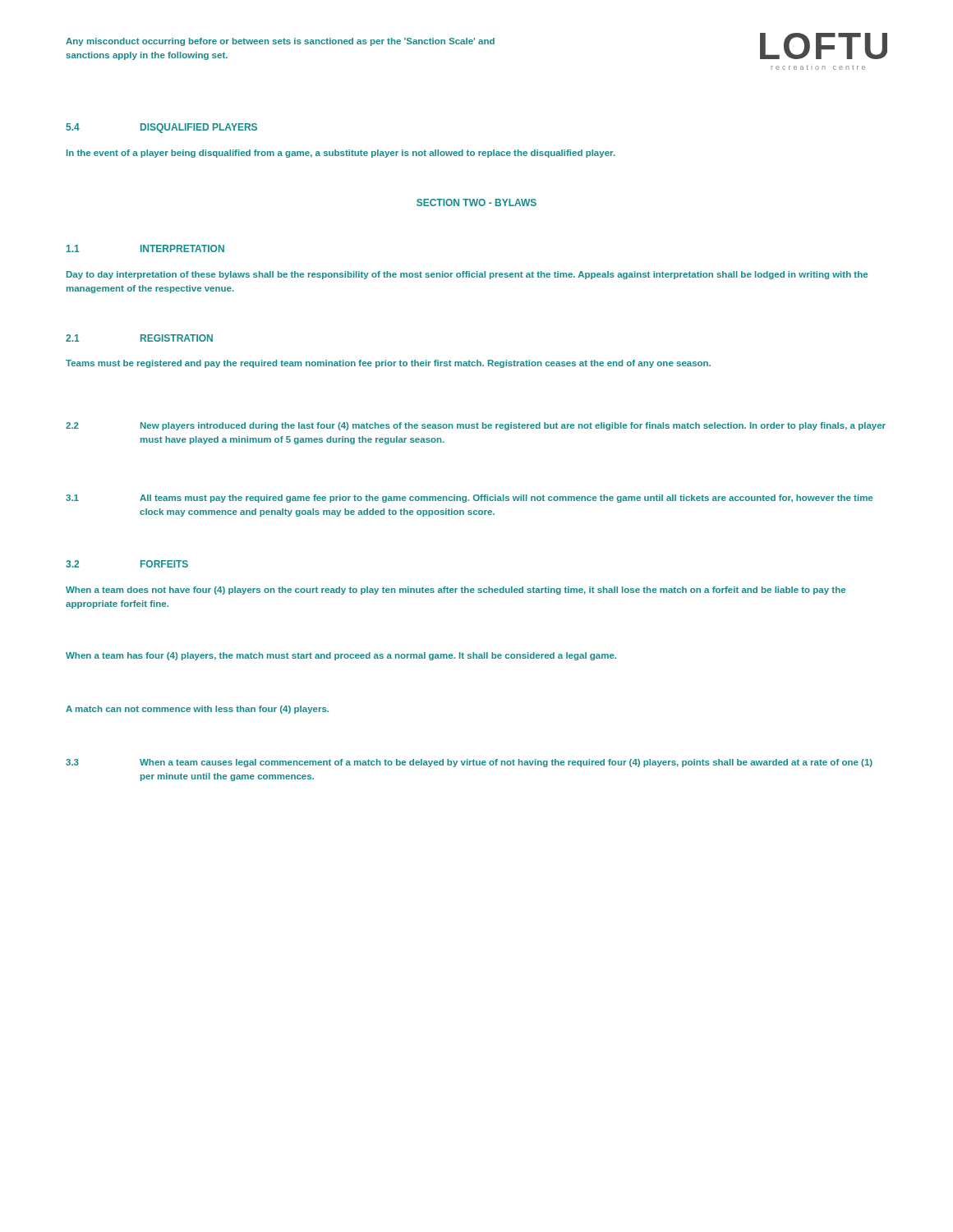
Task: Find the passage starting "When a team does not have four (4)"
Action: tap(456, 597)
